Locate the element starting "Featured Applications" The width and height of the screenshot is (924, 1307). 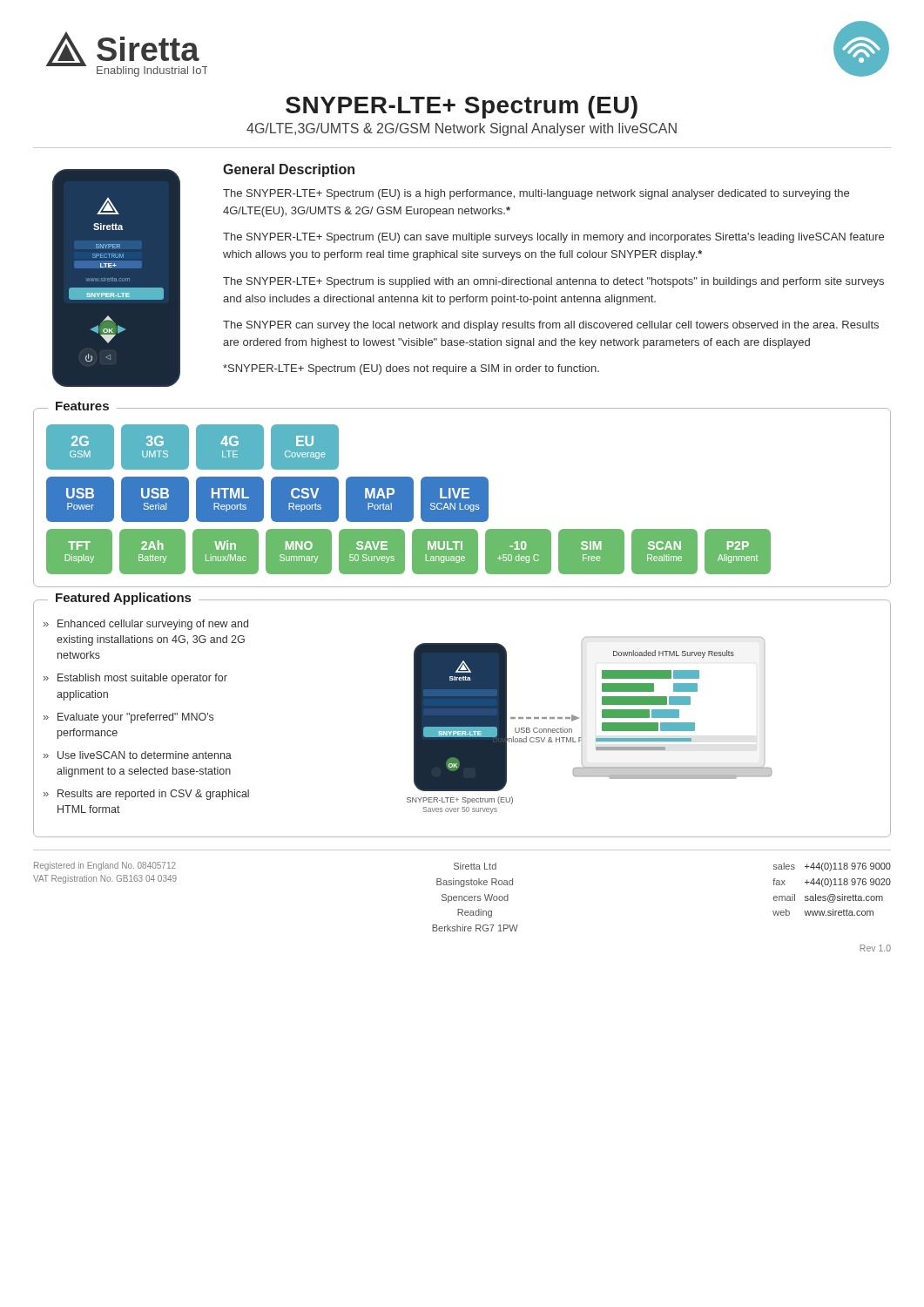point(123,597)
